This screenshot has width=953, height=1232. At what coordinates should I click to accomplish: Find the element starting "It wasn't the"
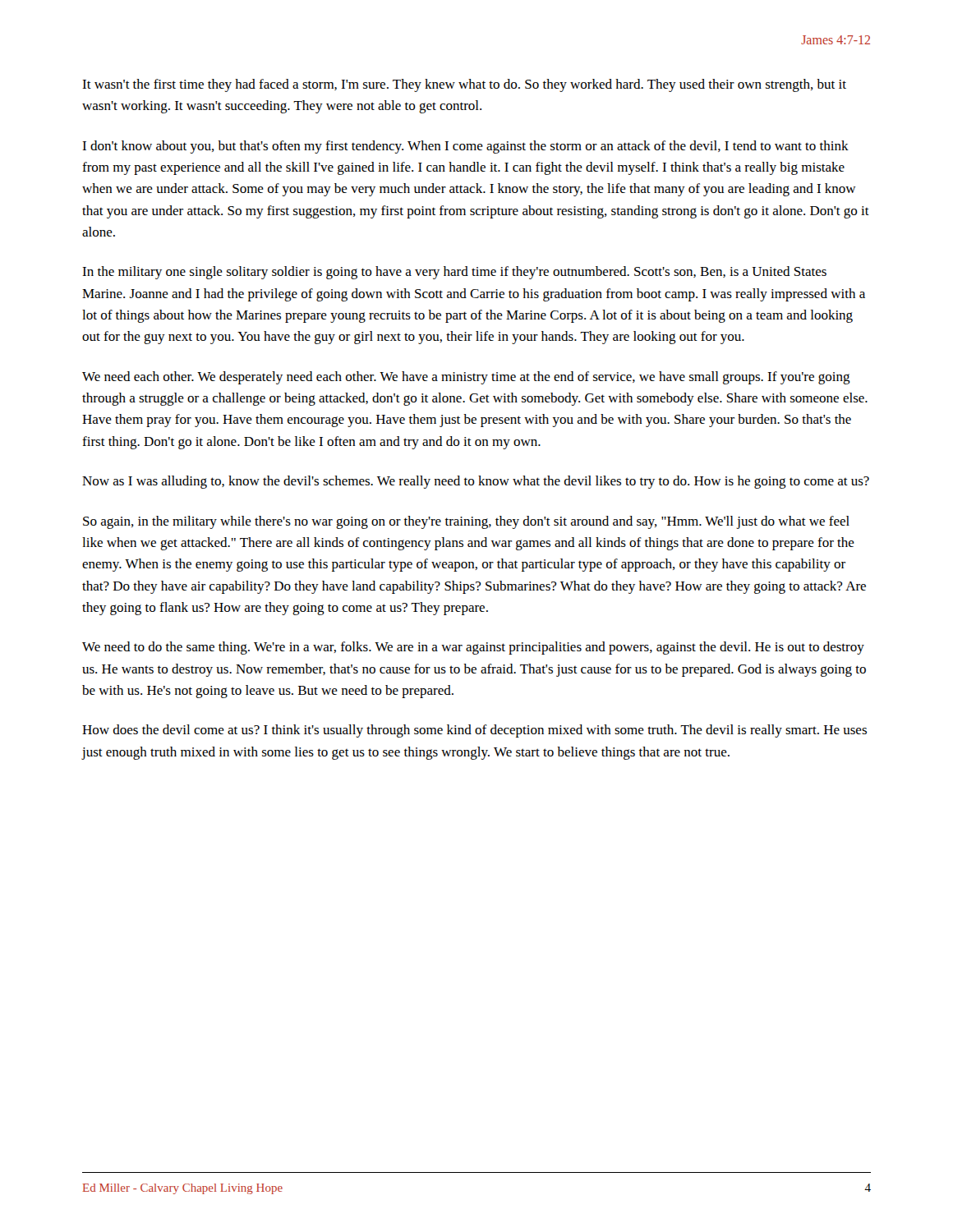464,95
